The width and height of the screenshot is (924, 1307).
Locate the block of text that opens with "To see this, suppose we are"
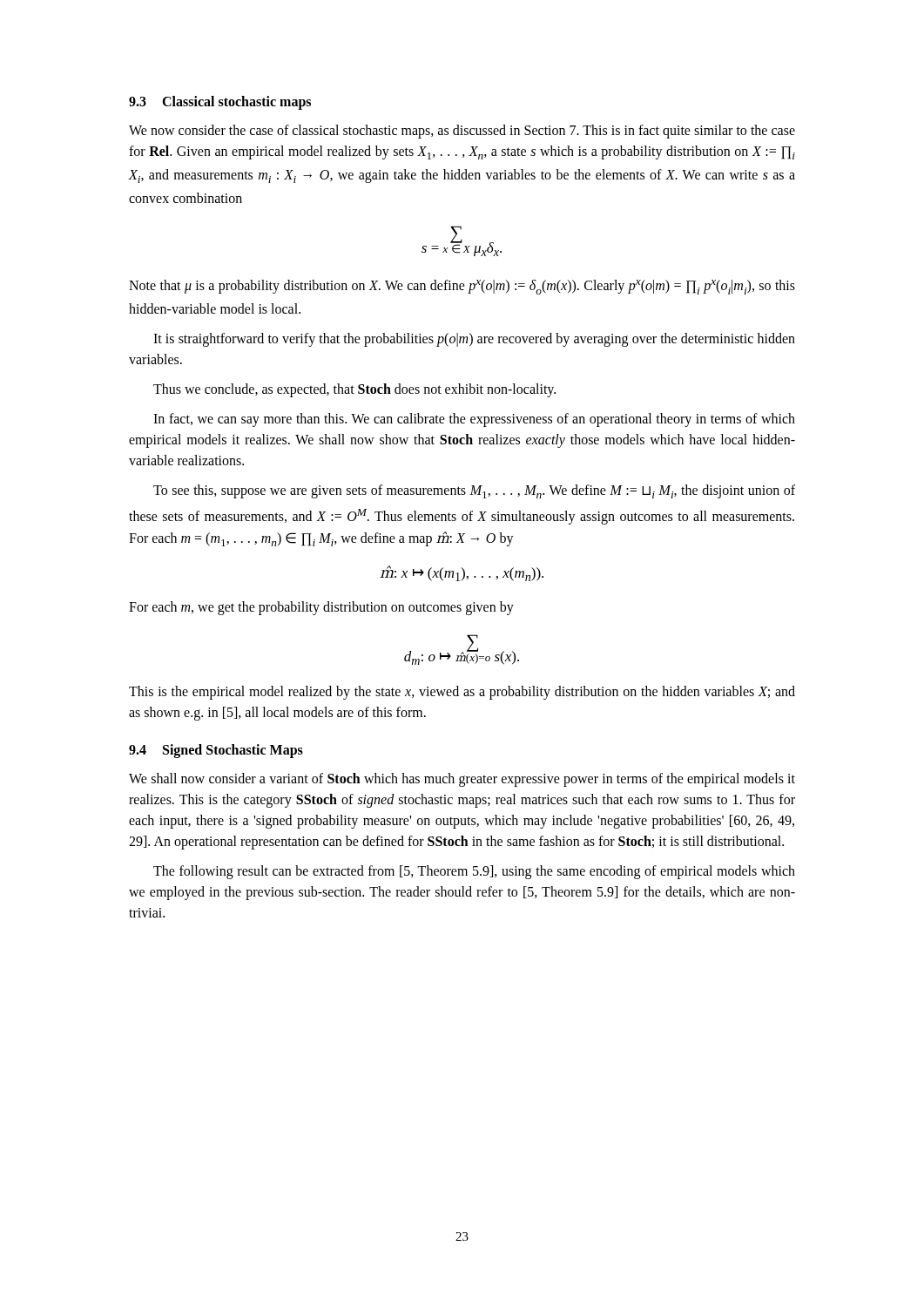pos(462,516)
